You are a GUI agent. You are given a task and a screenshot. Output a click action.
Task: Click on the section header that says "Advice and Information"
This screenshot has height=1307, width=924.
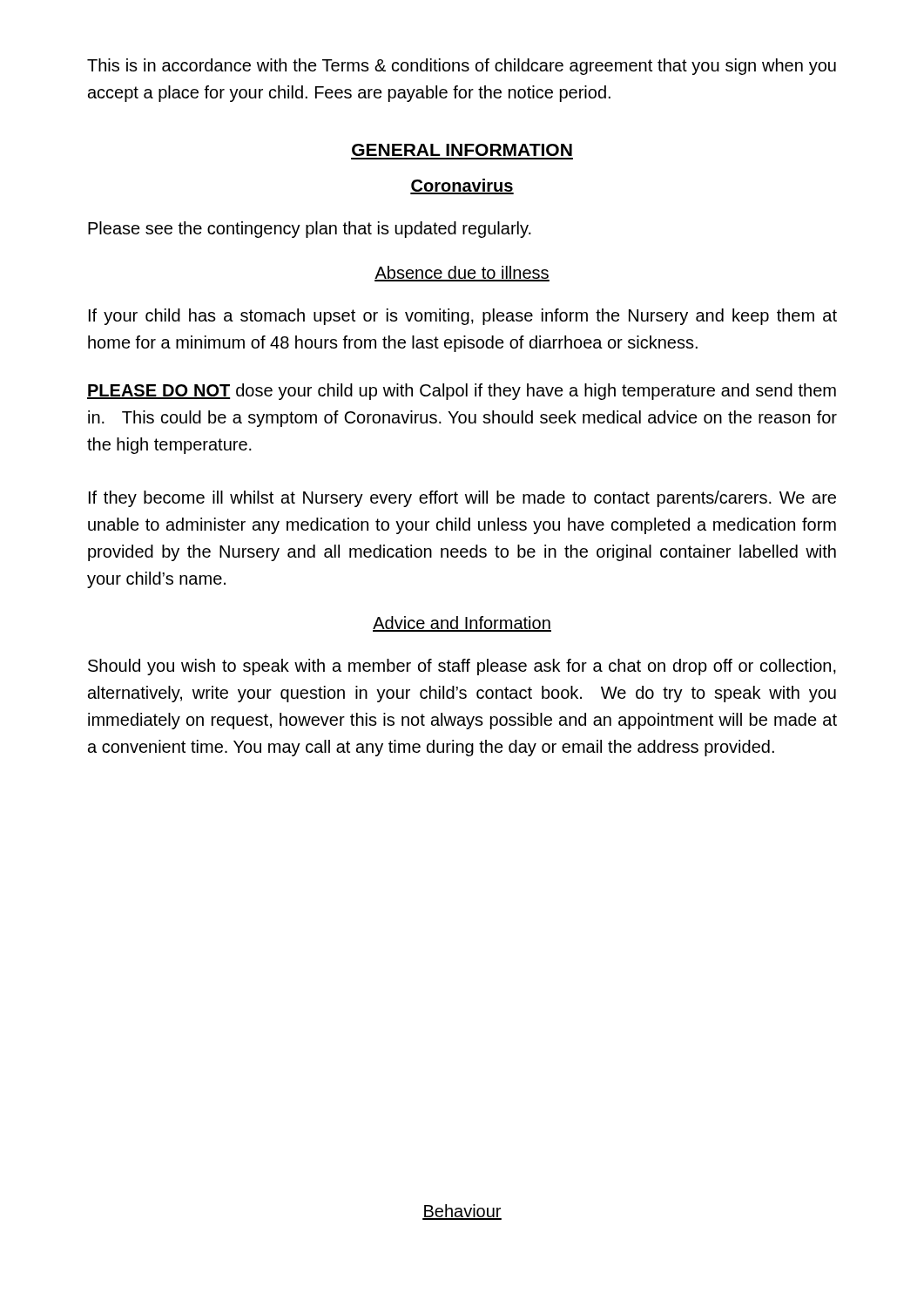click(462, 623)
